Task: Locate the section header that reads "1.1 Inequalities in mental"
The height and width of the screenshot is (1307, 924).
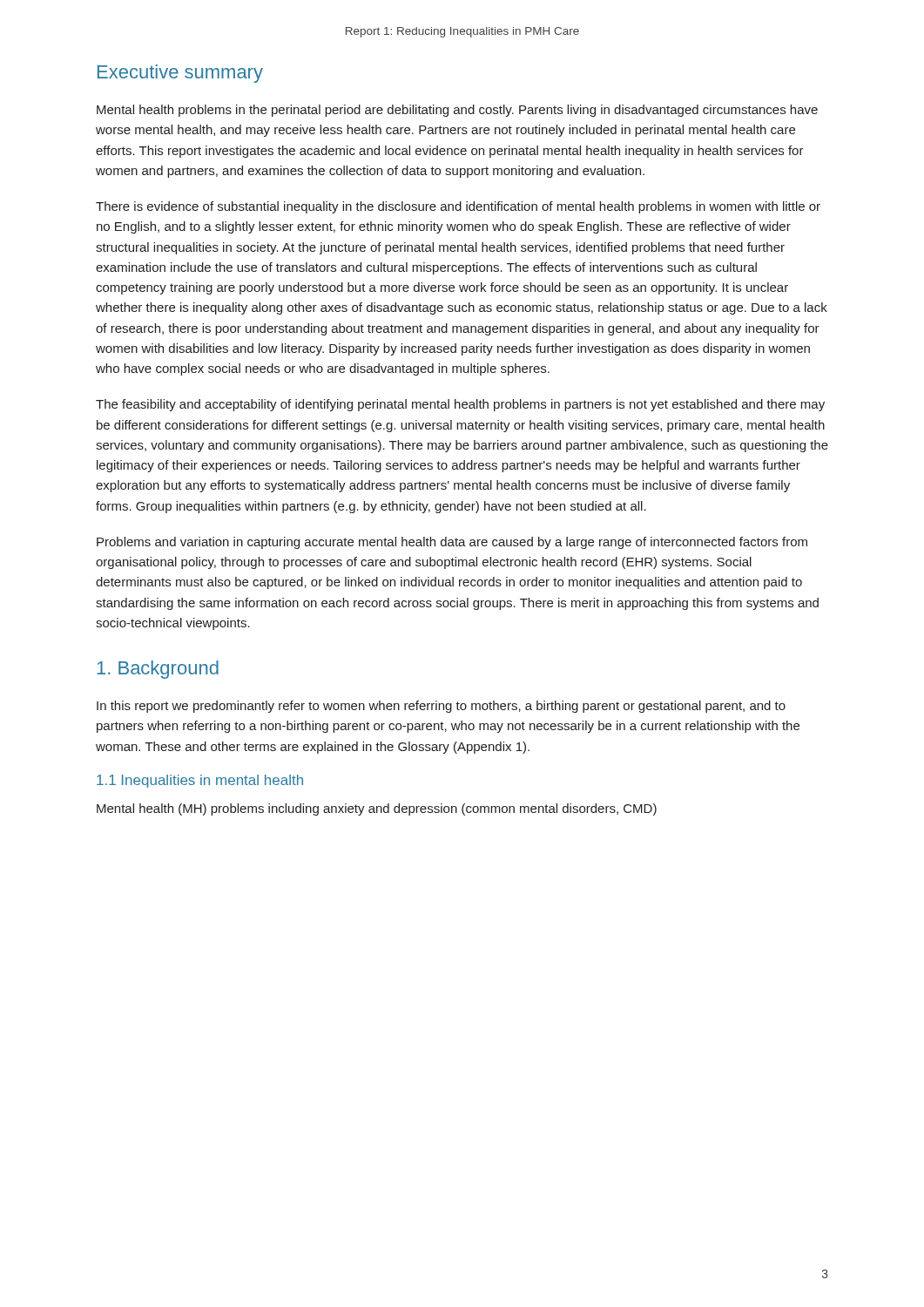Action: [200, 781]
